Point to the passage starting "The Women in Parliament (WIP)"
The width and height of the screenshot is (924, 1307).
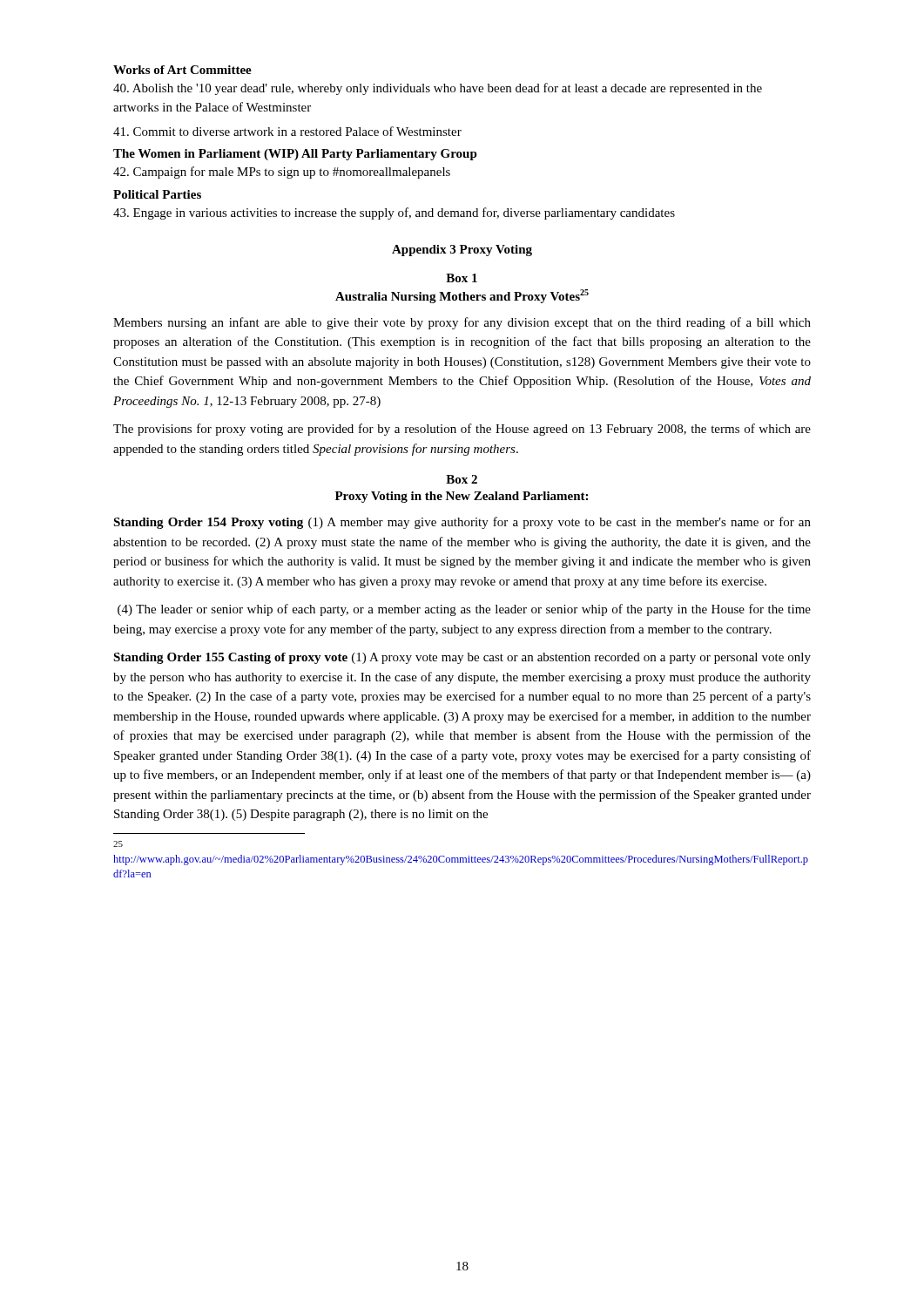(x=295, y=154)
